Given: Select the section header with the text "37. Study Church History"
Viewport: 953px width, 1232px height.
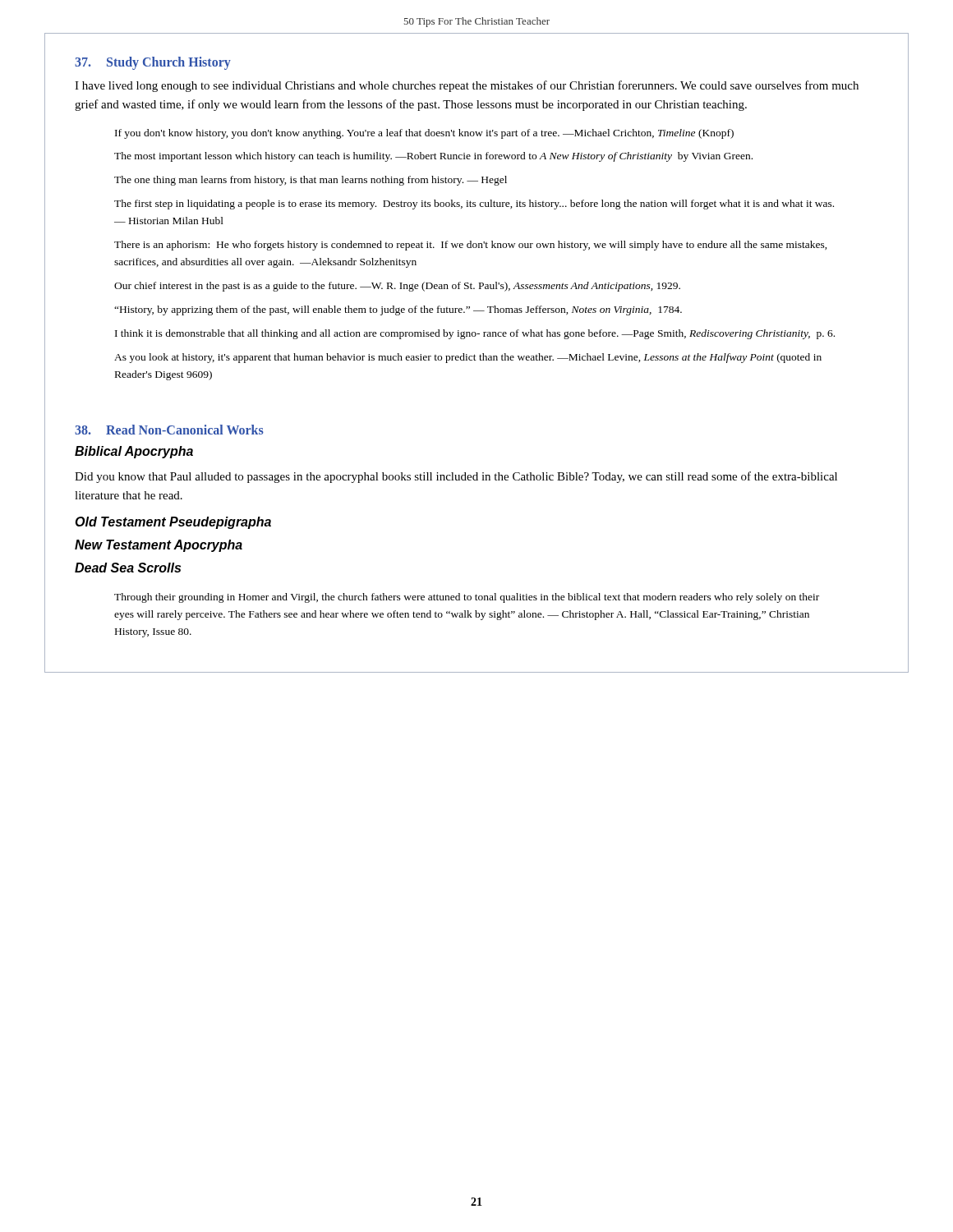Looking at the screenshot, I should point(153,62).
